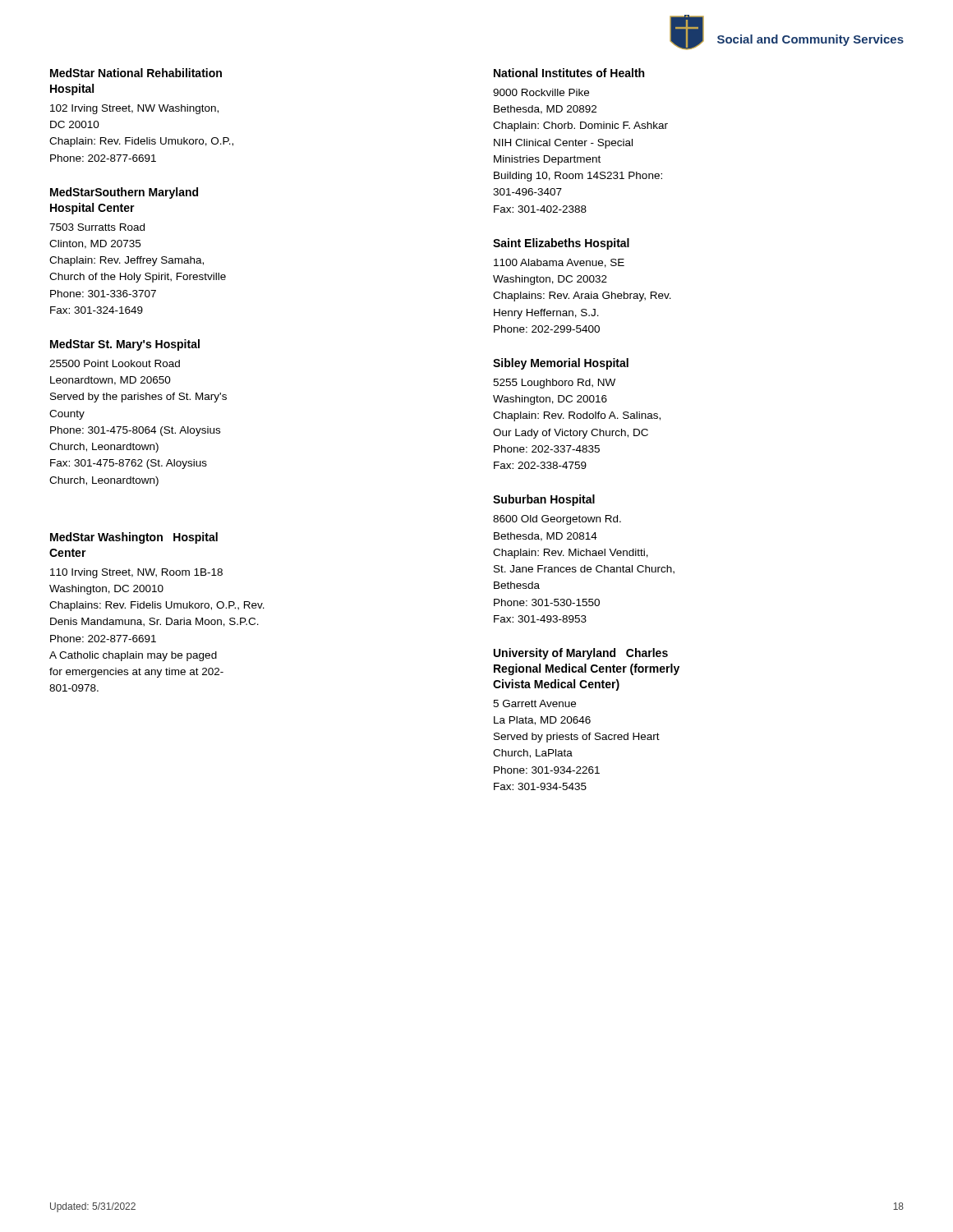Point to the block beginning "MedStar St. Mary's Hospital"
The image size is (953, 1232).
coord(125,345)
